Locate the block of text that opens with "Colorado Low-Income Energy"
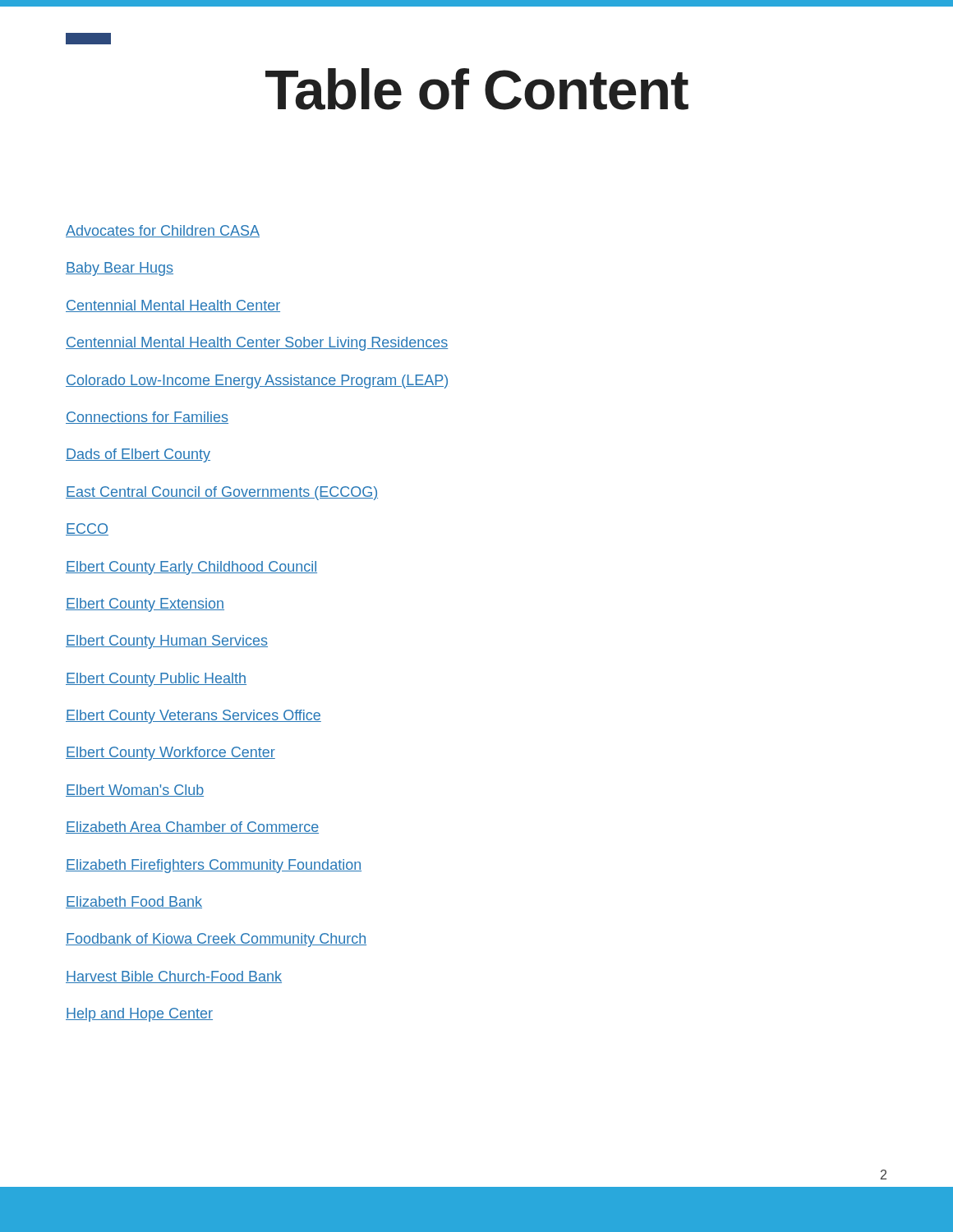The width and height of the screenshot is (953, 1232). (435, 380)
